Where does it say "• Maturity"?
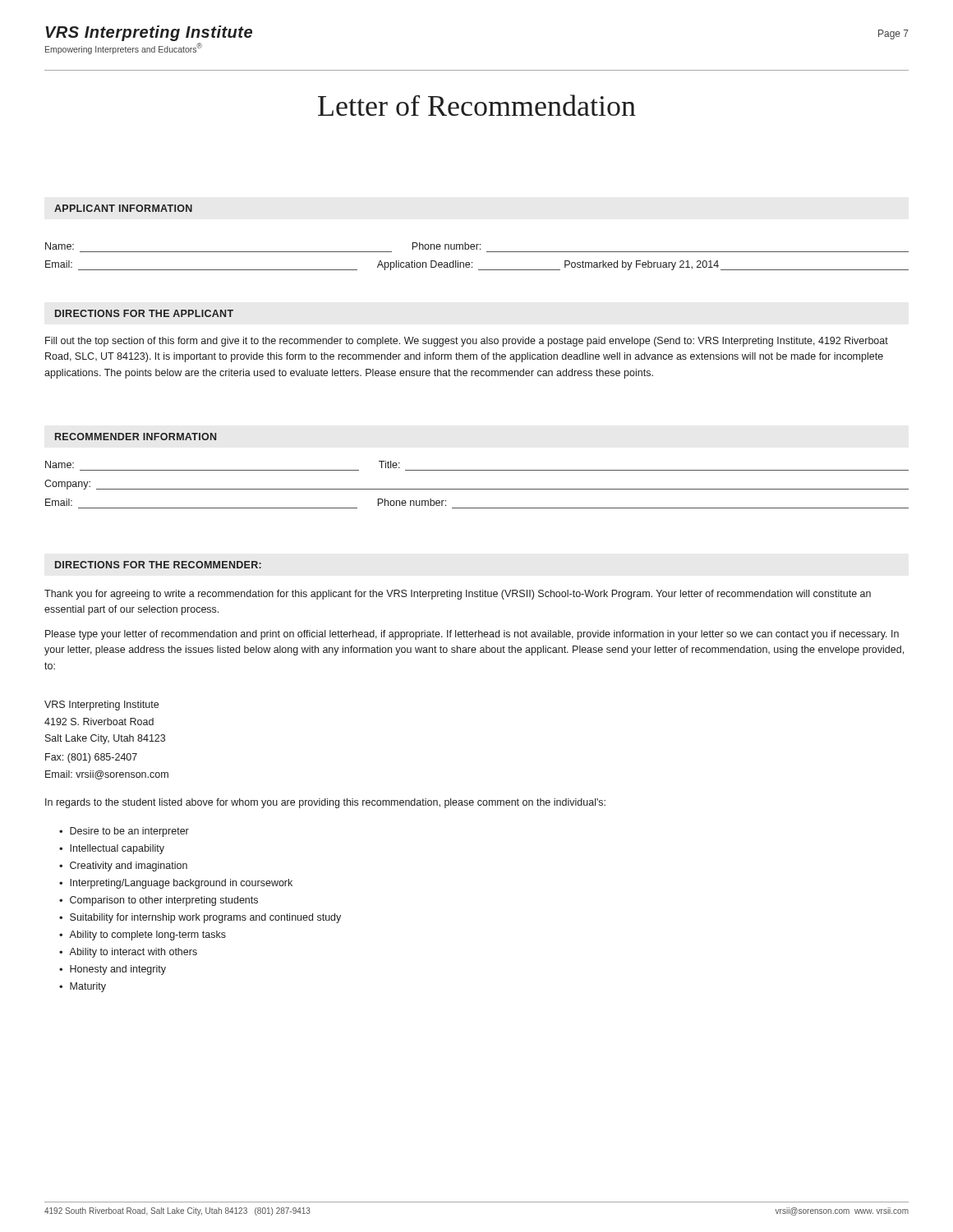This screenshot has height=1232, width=953. point(83,987)
